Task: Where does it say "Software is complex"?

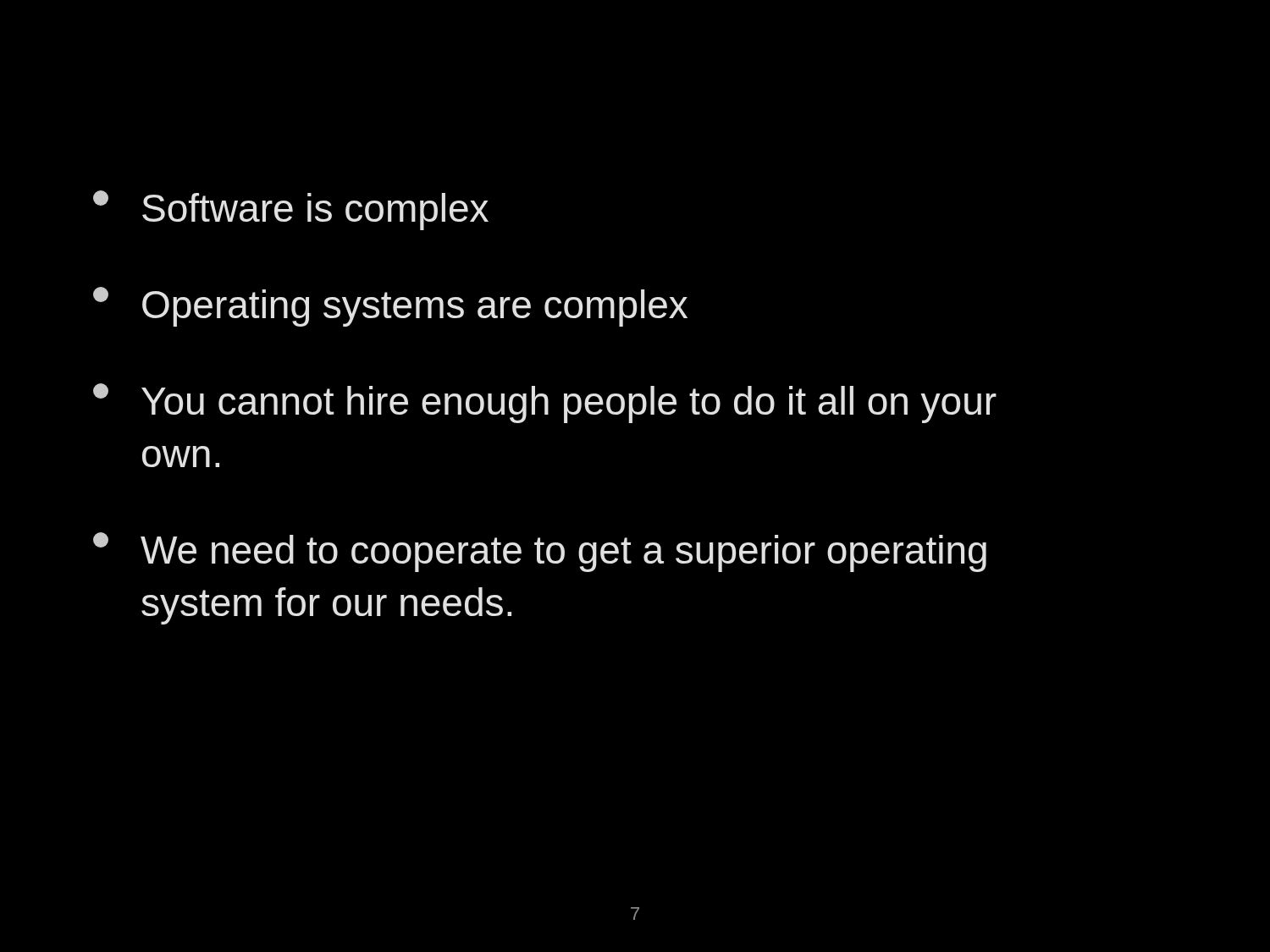Action: [291, 208]
